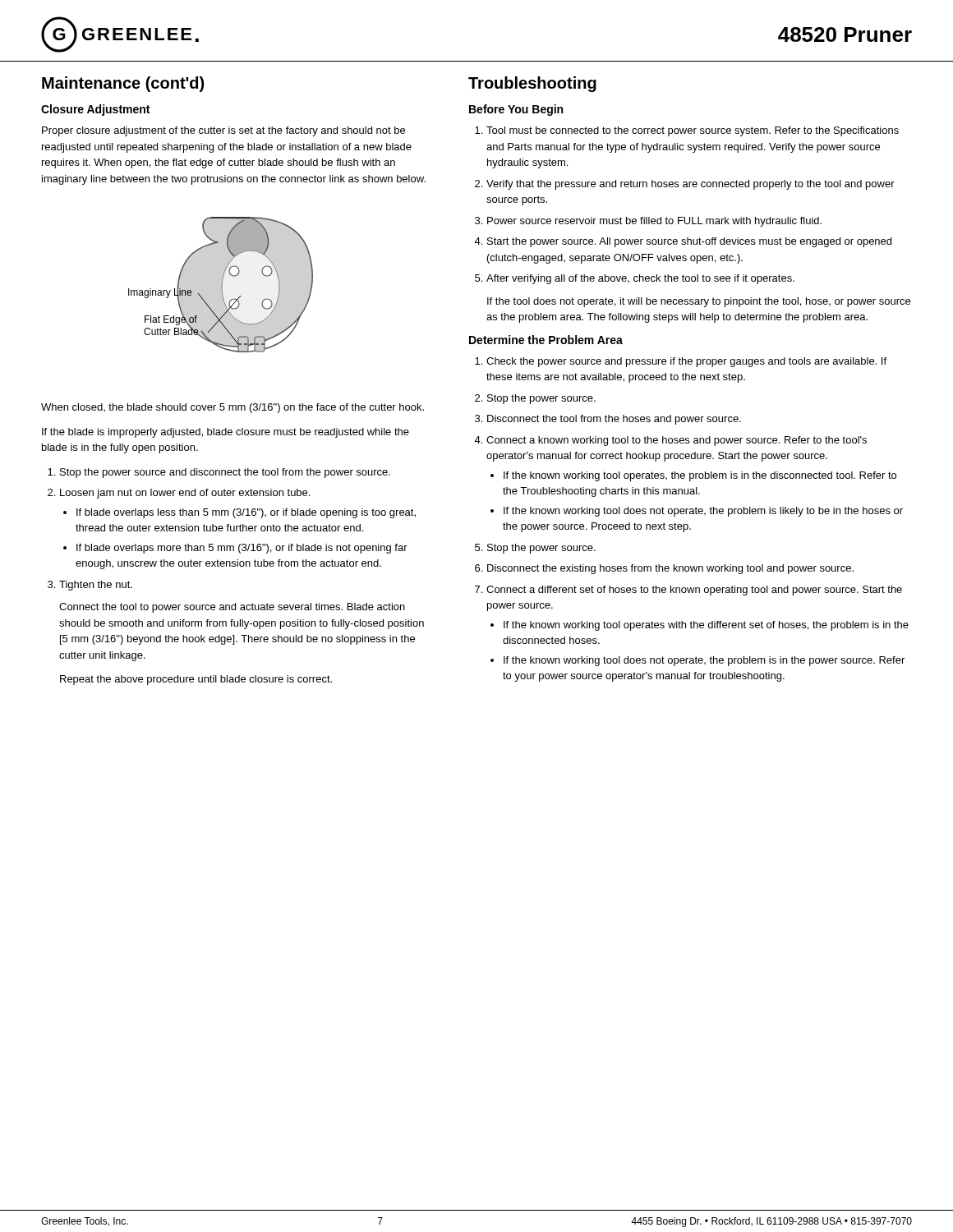Find the region starting "Disconnect the tool from the"
This screenshot has width=953, height=1232.
pos(614,419)
